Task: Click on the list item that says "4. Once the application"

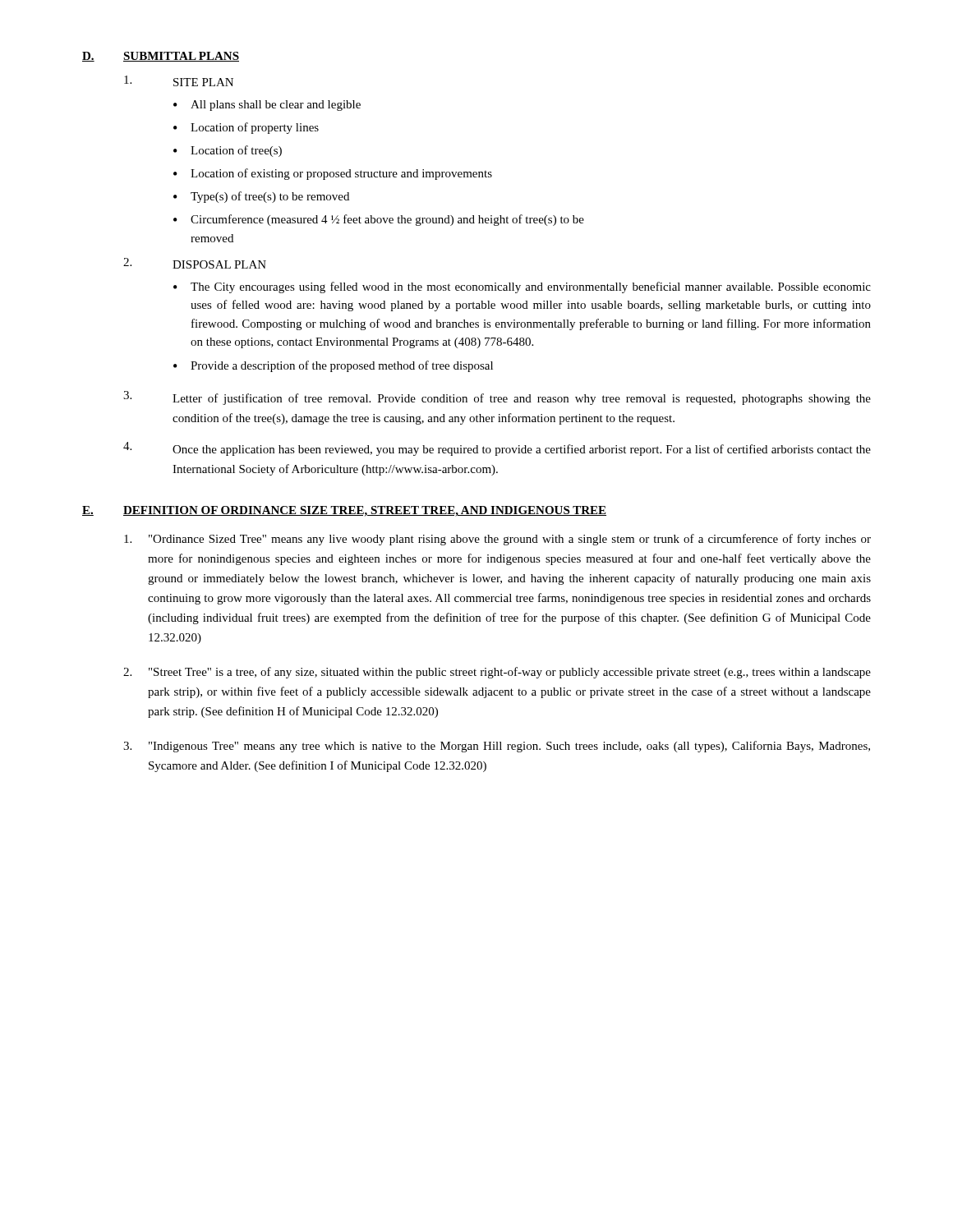Action: 476,459
